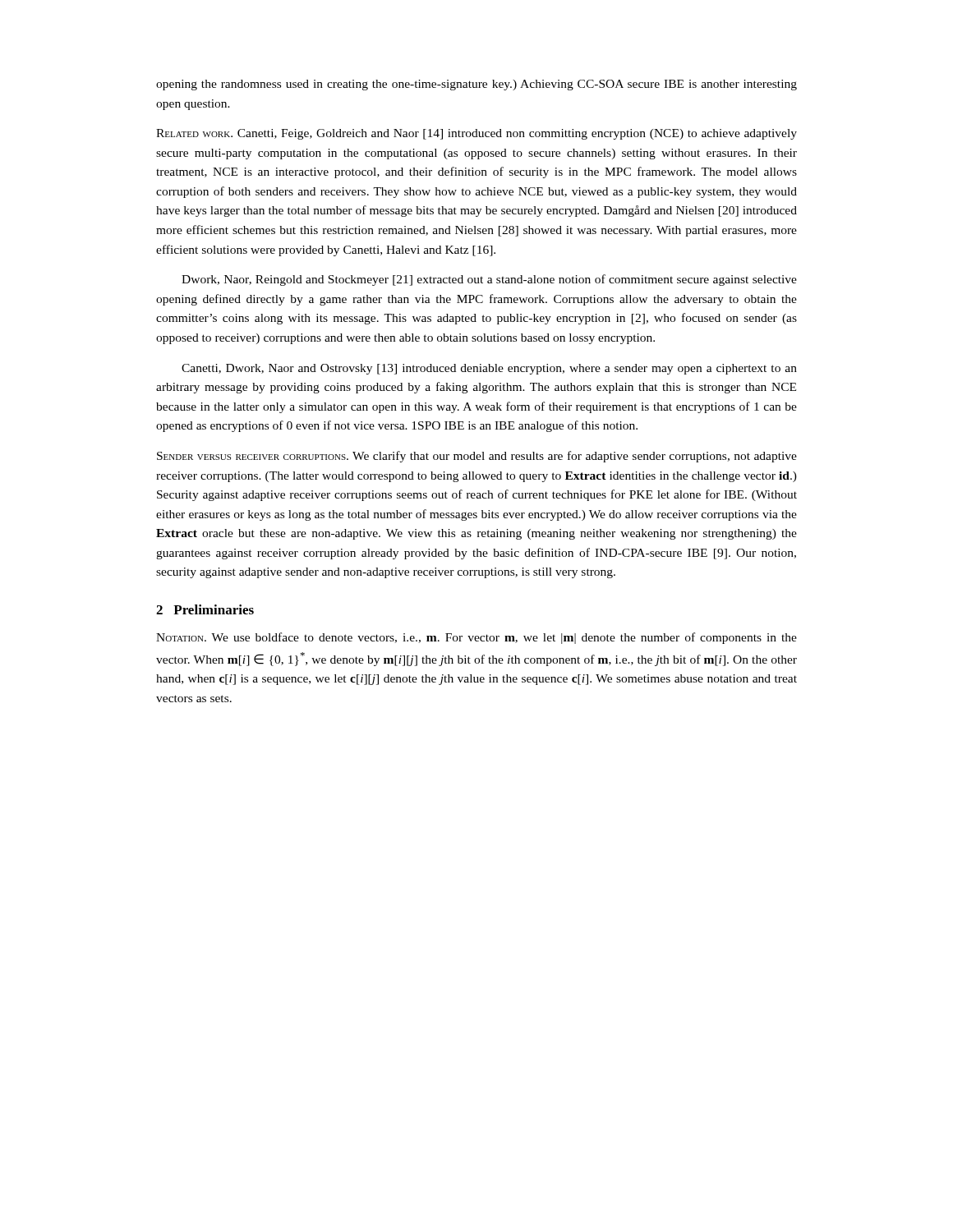Find the passage starting "Notation. We use boldface to denote vectors,"

pos(476,668)
